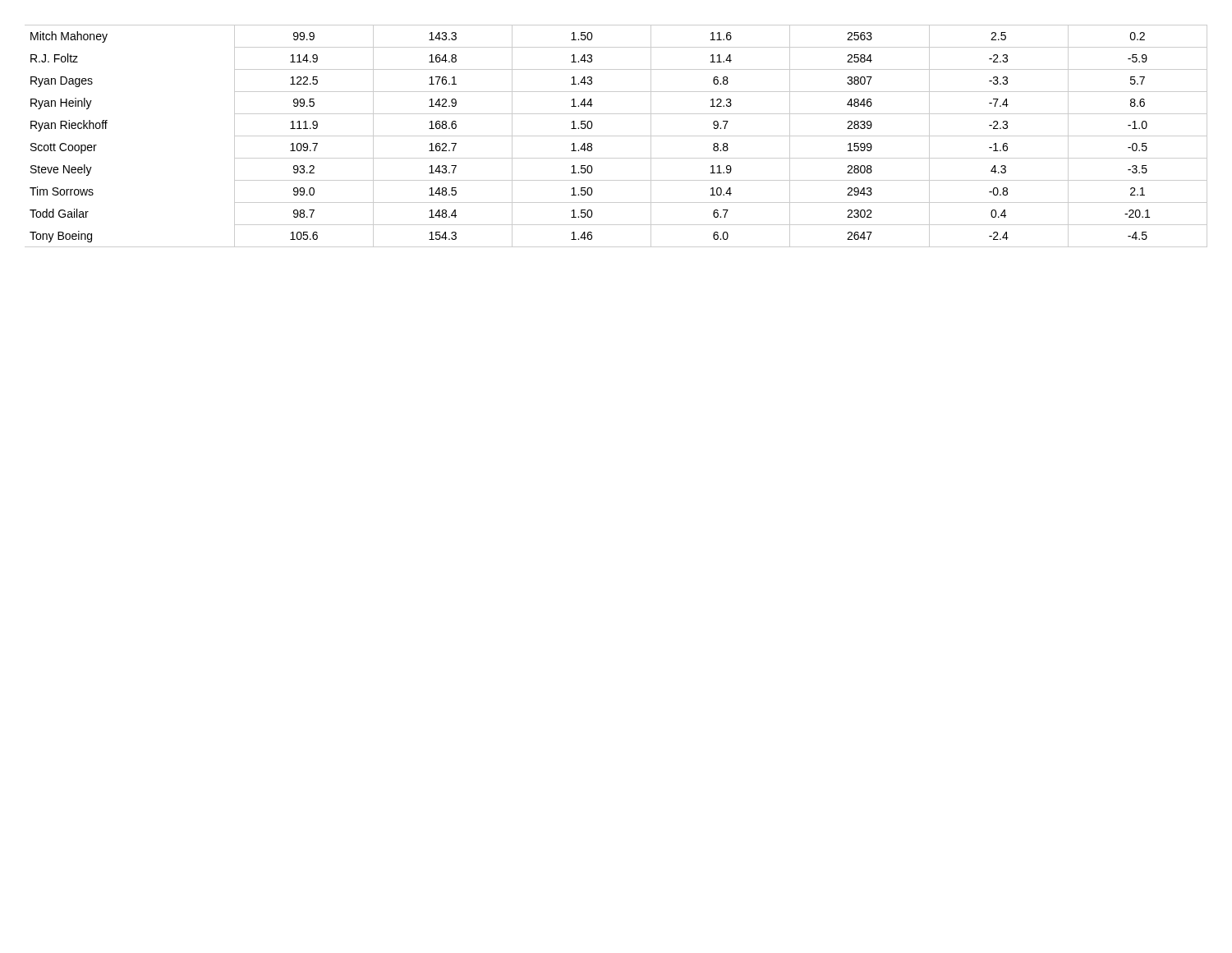Viewport: 1232px width, 953px height.
Task: Find the table that mentions "Ryan Heinly"
Action: pyautogui.click(x=616, y=136)
